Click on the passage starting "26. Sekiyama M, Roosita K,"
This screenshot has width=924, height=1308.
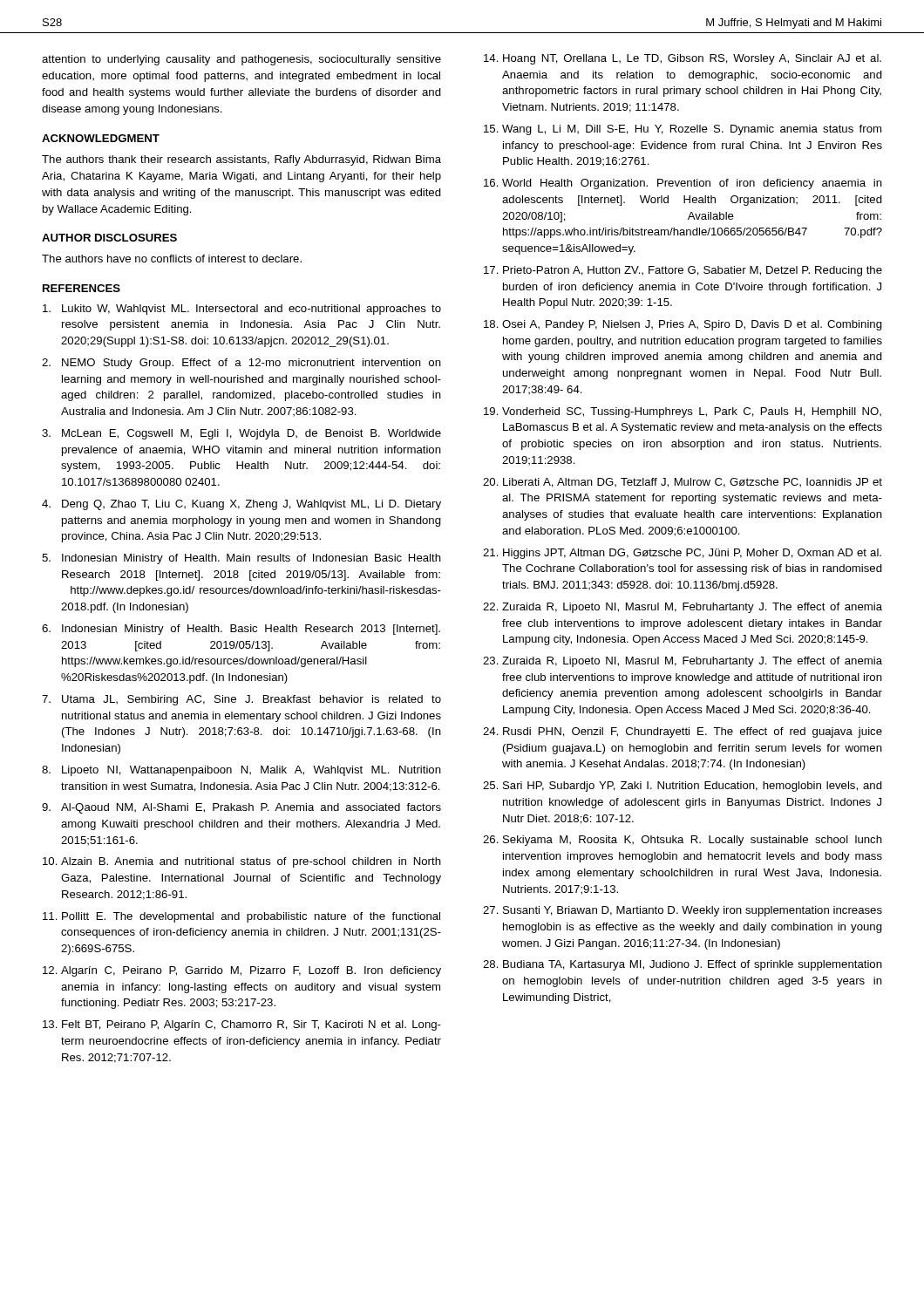coord(683,865)
